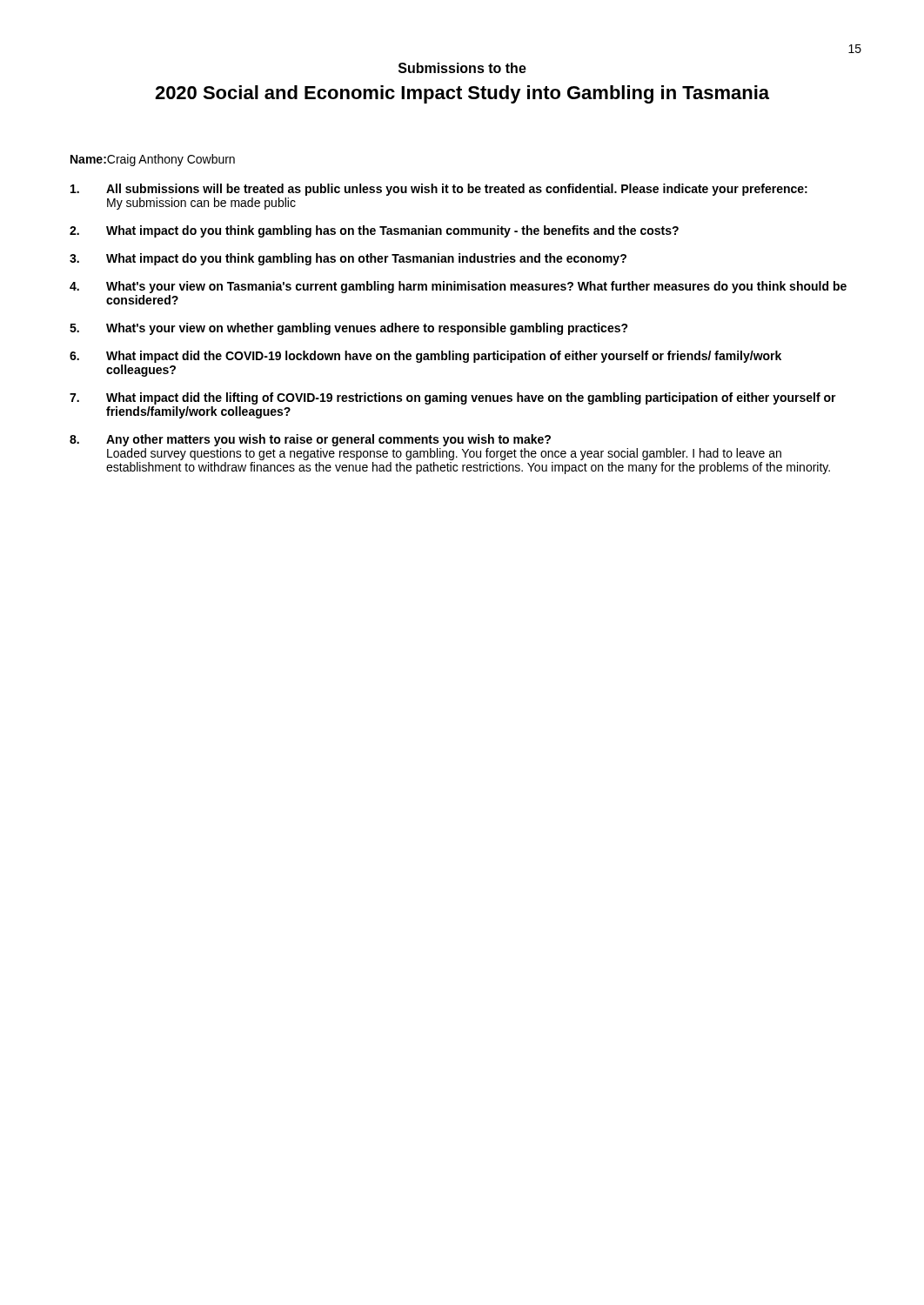
Task: Point to the region starting "All submissions will be treated as public unless"
Action: (462, 196)
